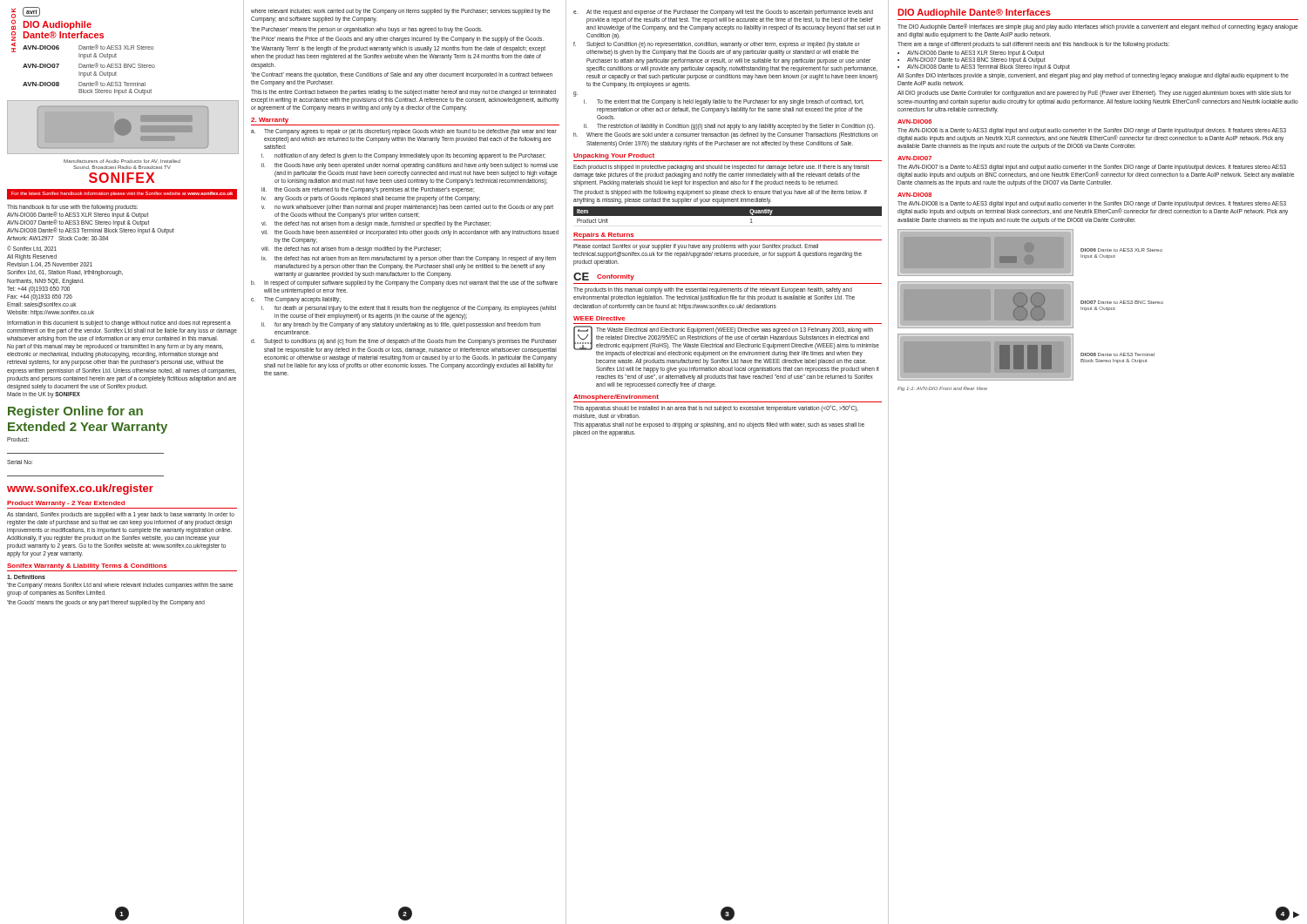Find the section header that reads "1. Definitions"
The width and height of the screenshot is (1307, 924).
26,576
